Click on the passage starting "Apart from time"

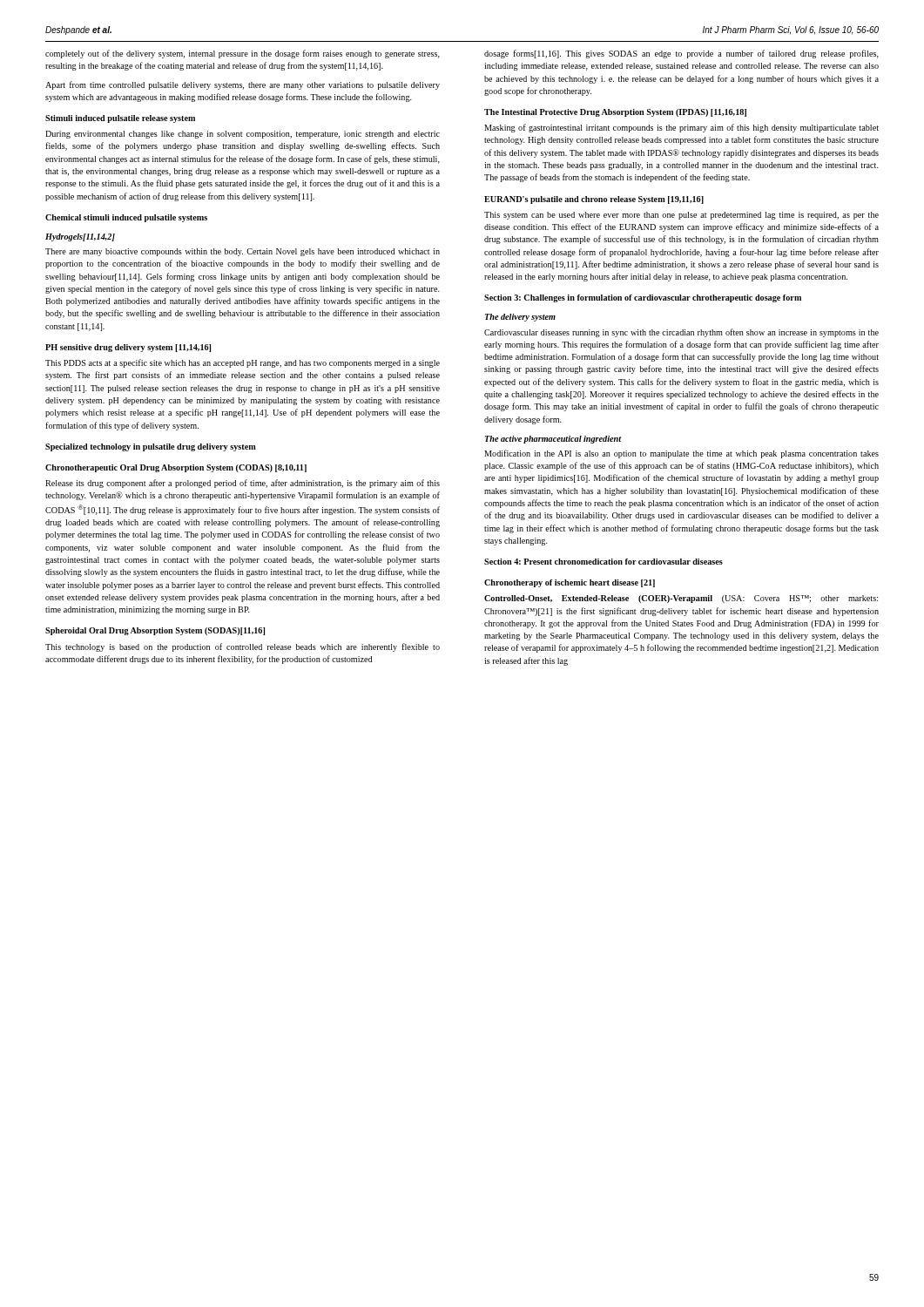click(x=243, y=91)
